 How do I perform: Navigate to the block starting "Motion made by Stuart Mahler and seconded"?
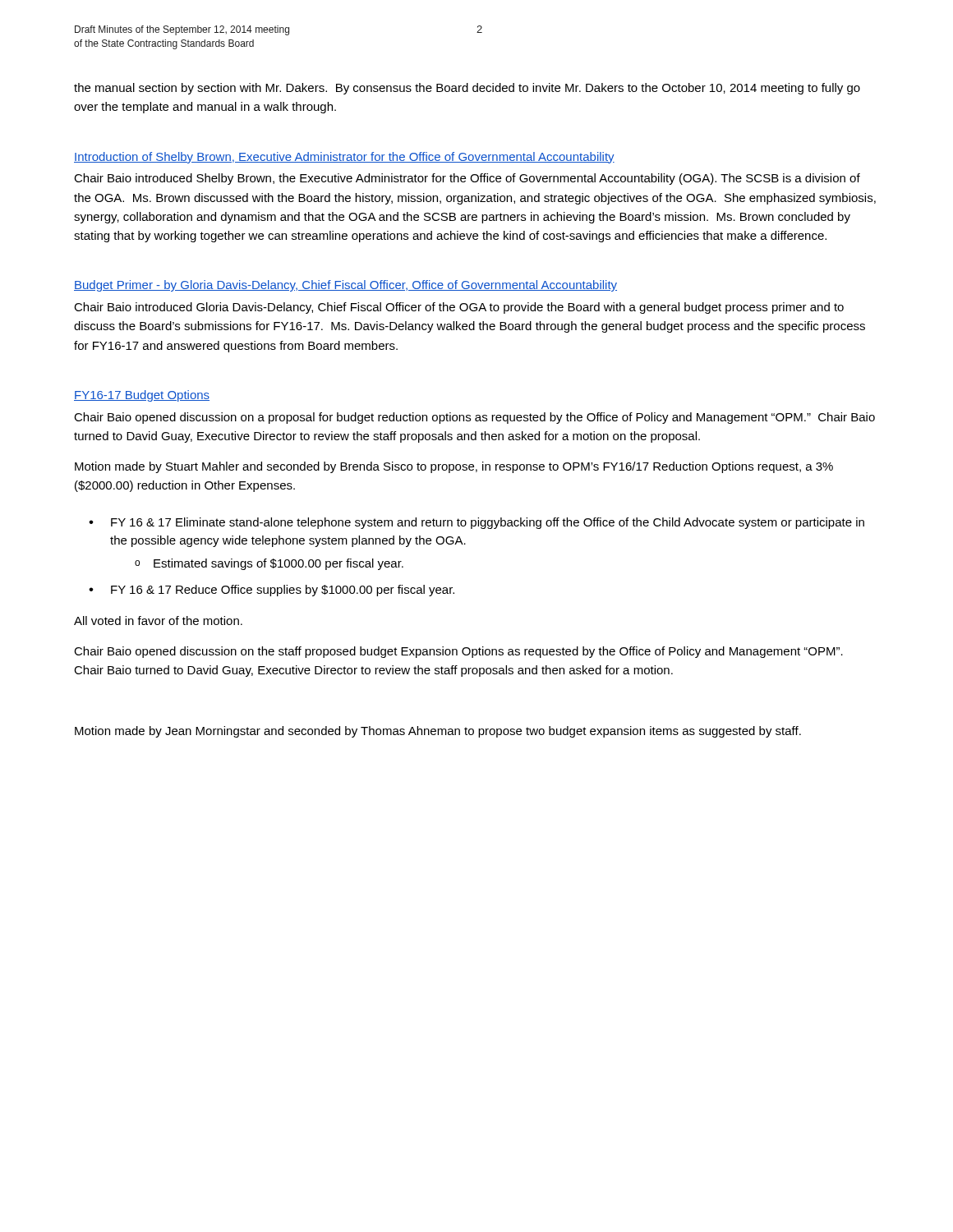pos(454,476)
